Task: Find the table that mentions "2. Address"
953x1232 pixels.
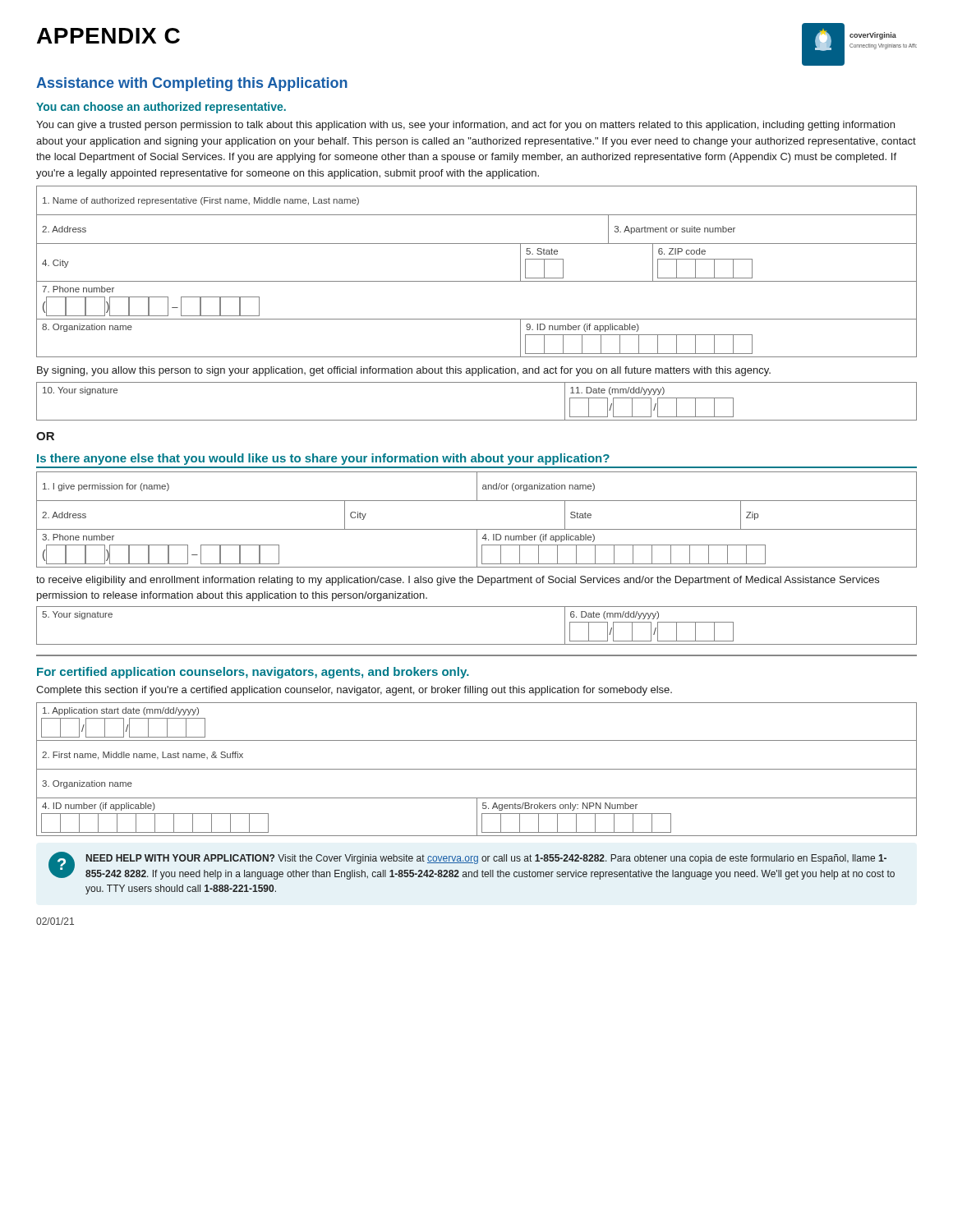Action: click(x=476, y=230)
